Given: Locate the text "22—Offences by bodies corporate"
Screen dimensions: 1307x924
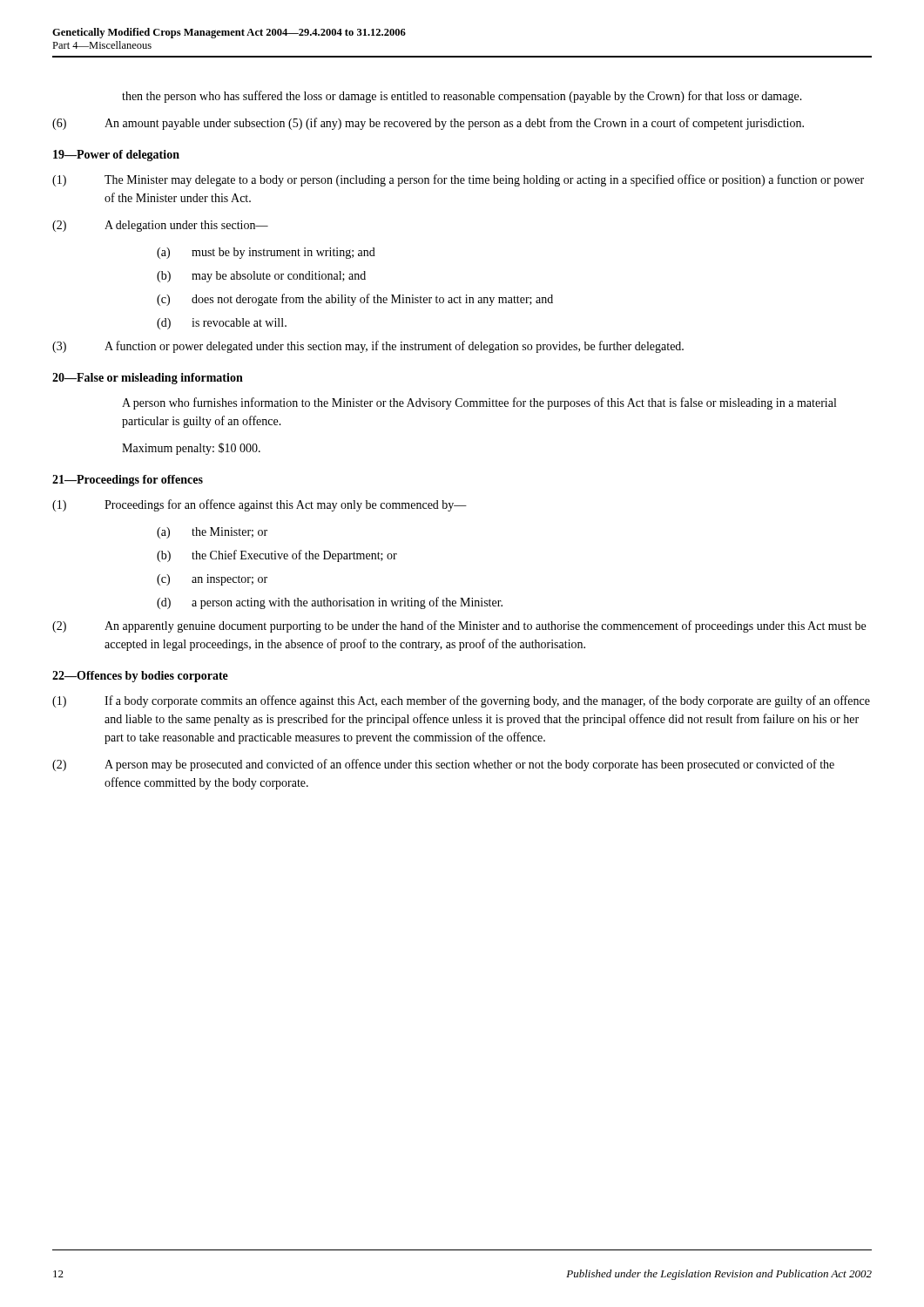Looking at the screenshot, I should point(140,677).
